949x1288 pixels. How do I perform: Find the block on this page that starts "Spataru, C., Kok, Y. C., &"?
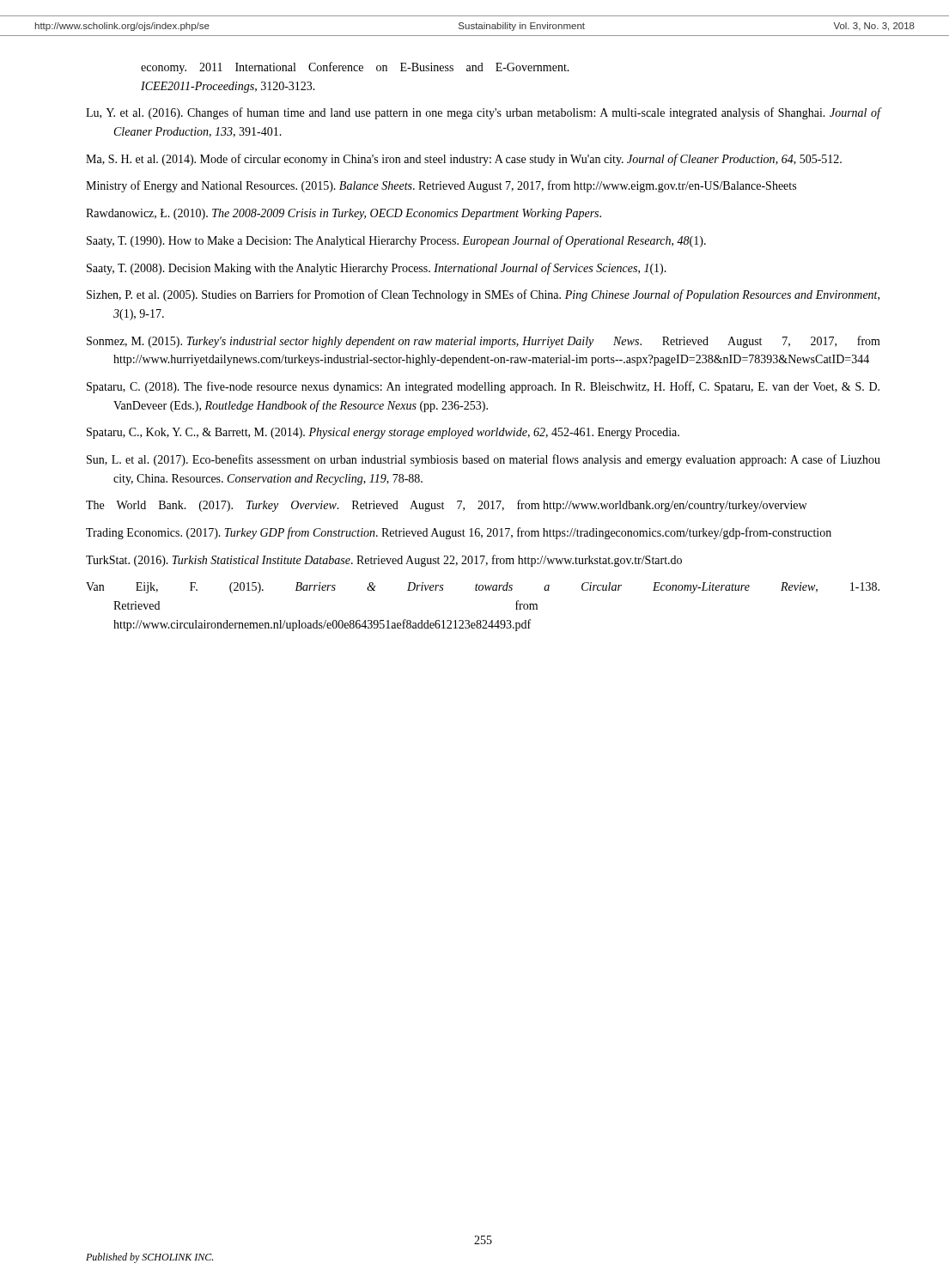tap(383, 433)
